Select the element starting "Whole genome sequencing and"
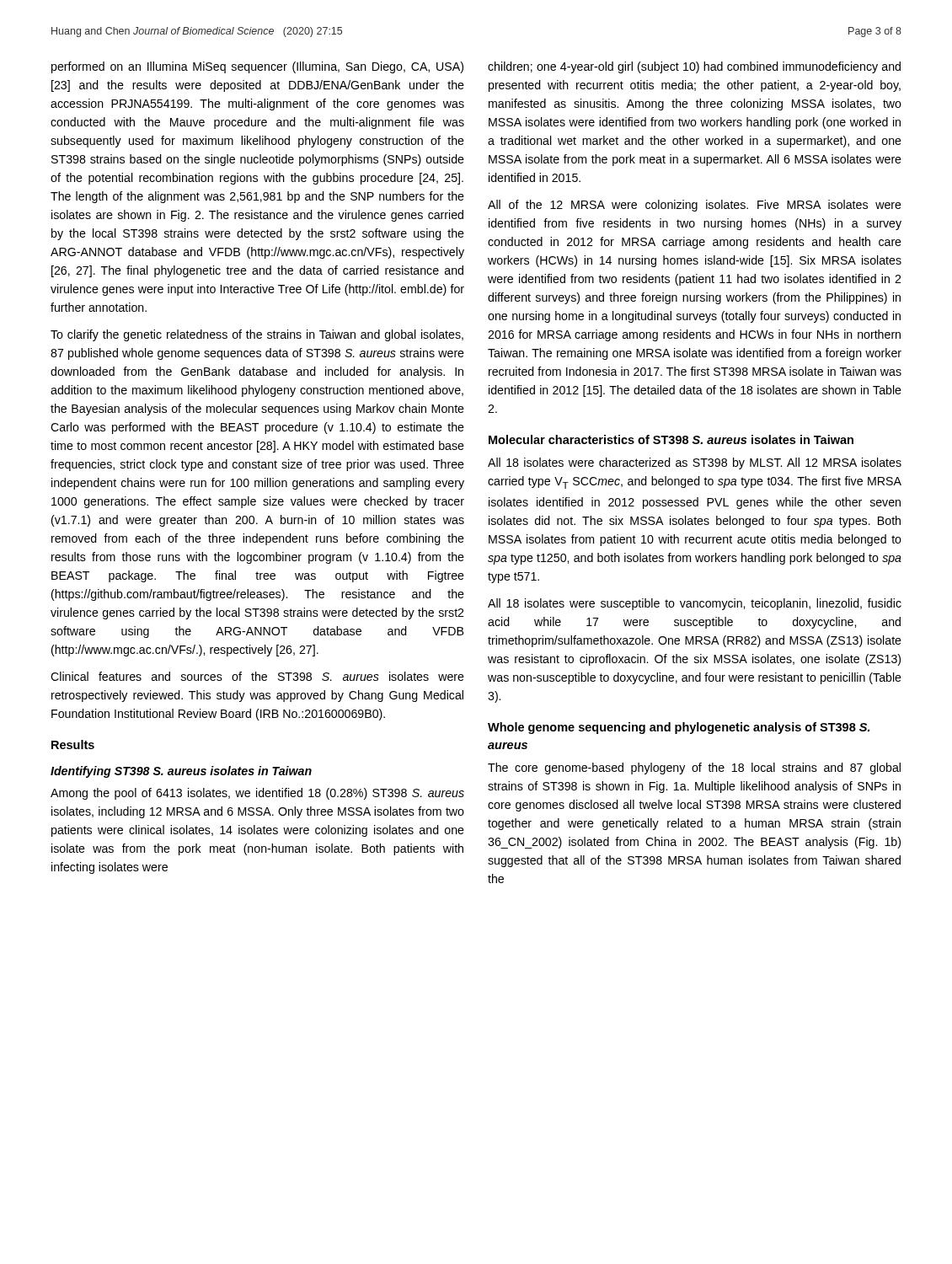Viewport: 952px width, 1264px height. click(679, 736)
